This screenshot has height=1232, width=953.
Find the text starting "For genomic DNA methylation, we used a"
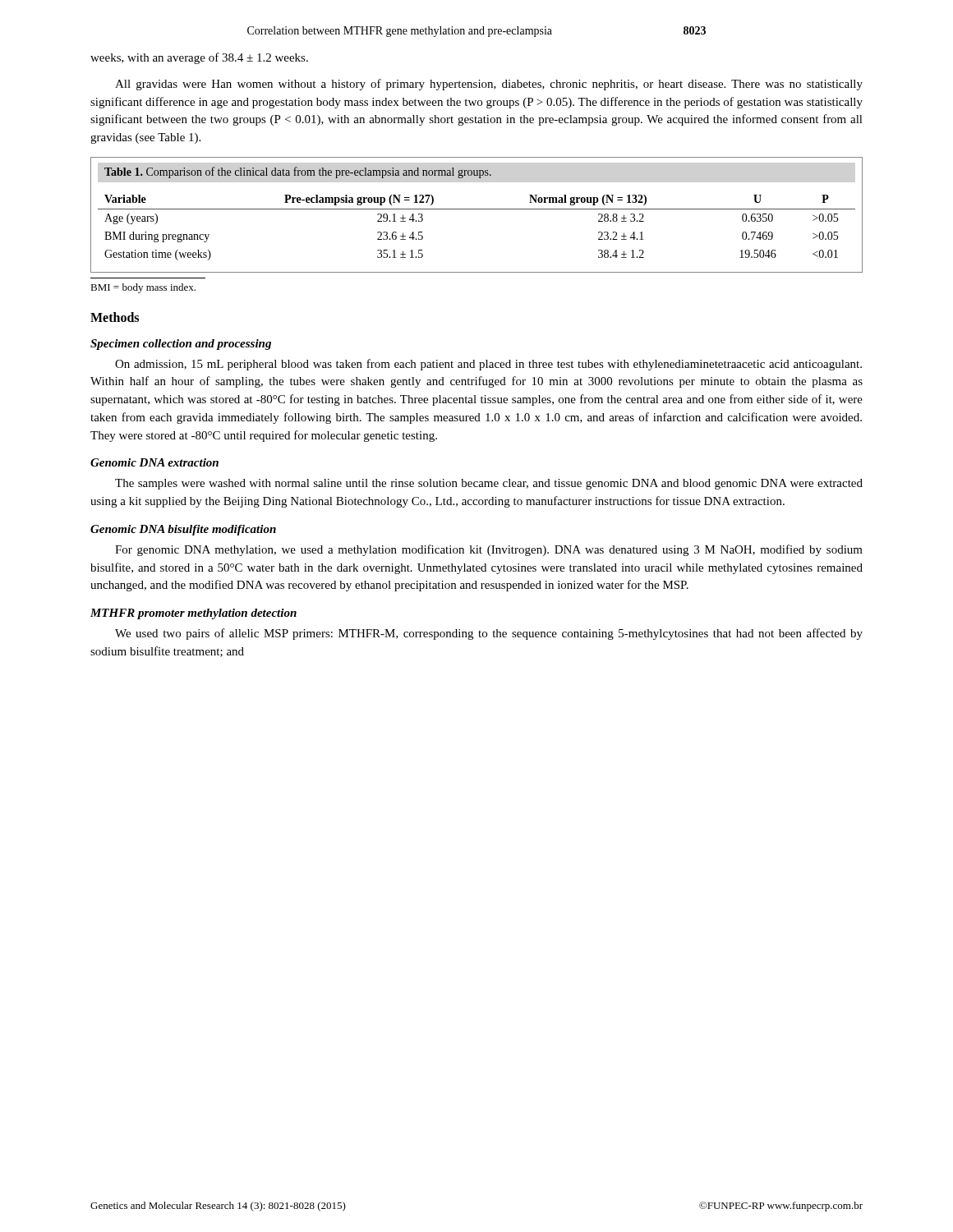(x=476, y=567)
